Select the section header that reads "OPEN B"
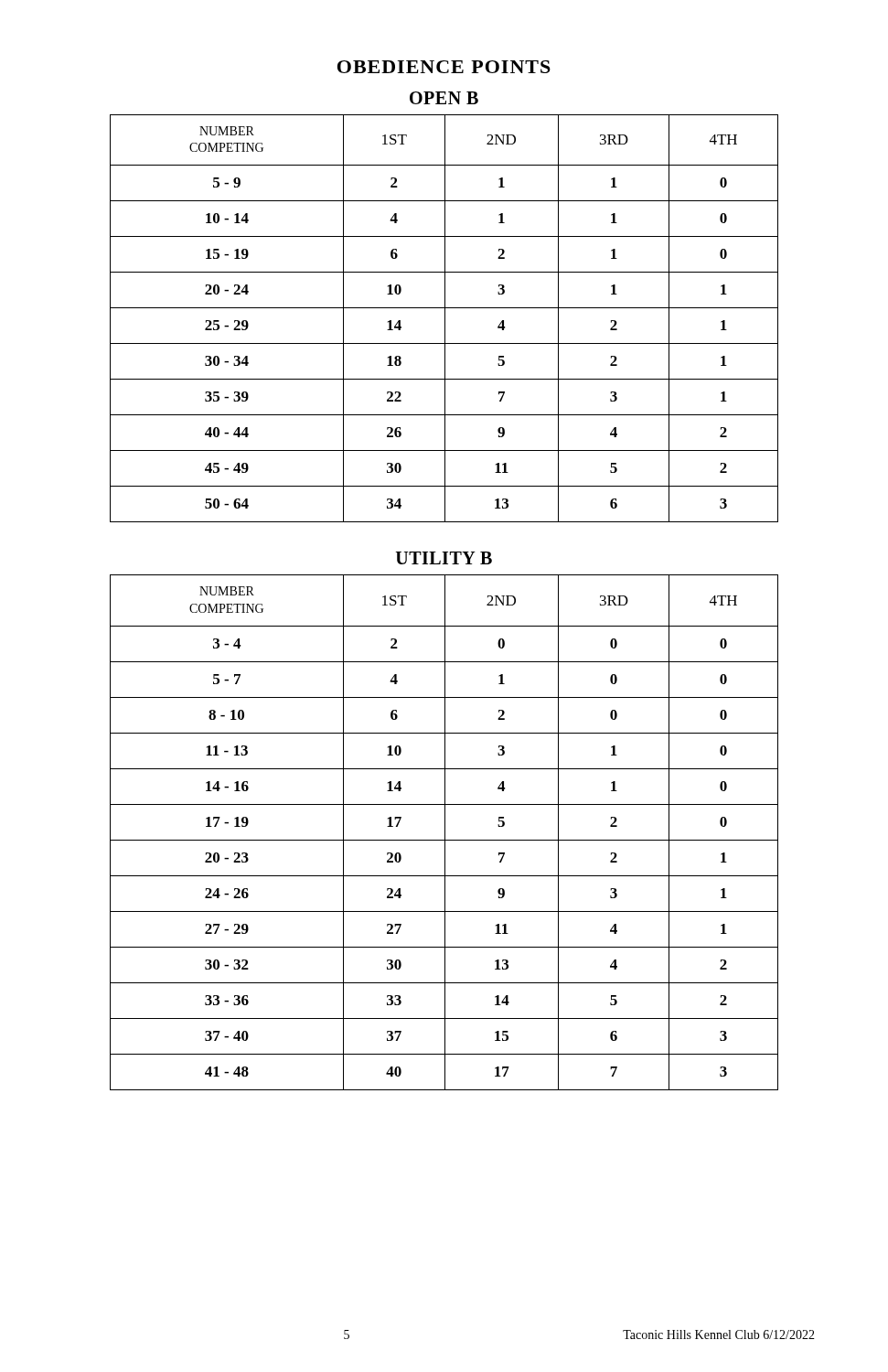 pyautogui.click(x=444, y=98)
